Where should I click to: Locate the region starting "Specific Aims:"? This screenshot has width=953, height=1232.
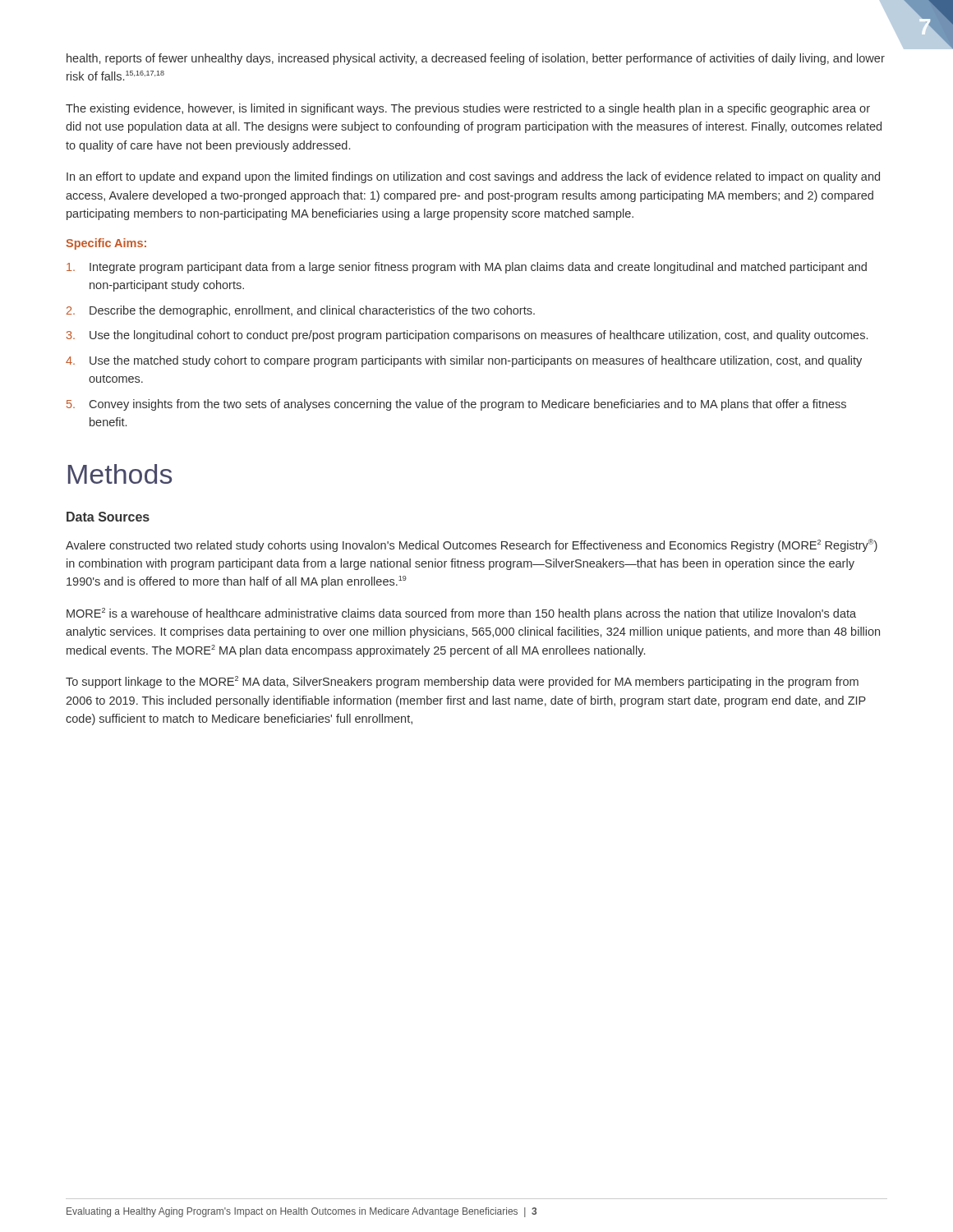[x=107, y=243]
